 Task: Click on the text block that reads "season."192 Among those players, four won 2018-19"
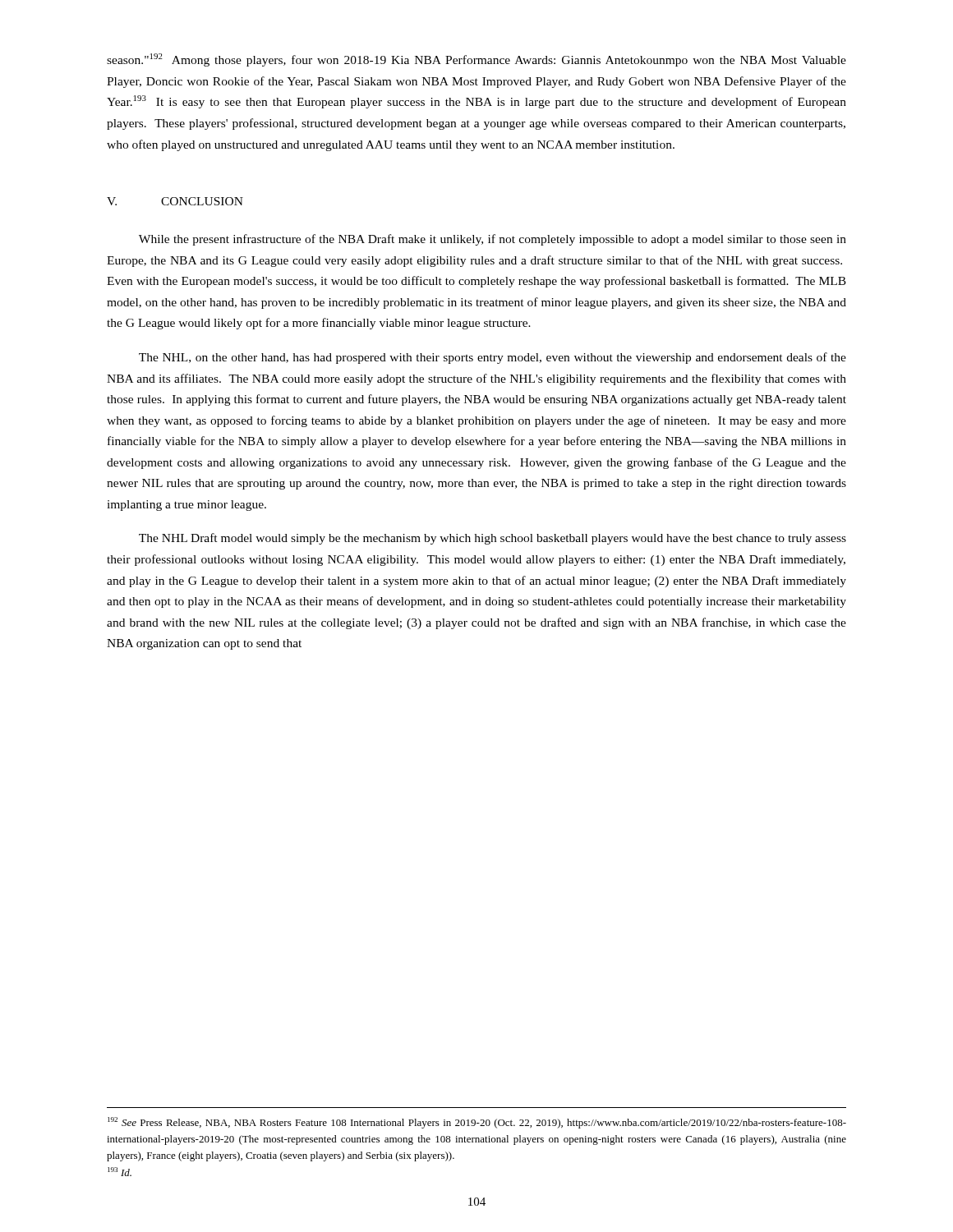click(476, 102)
